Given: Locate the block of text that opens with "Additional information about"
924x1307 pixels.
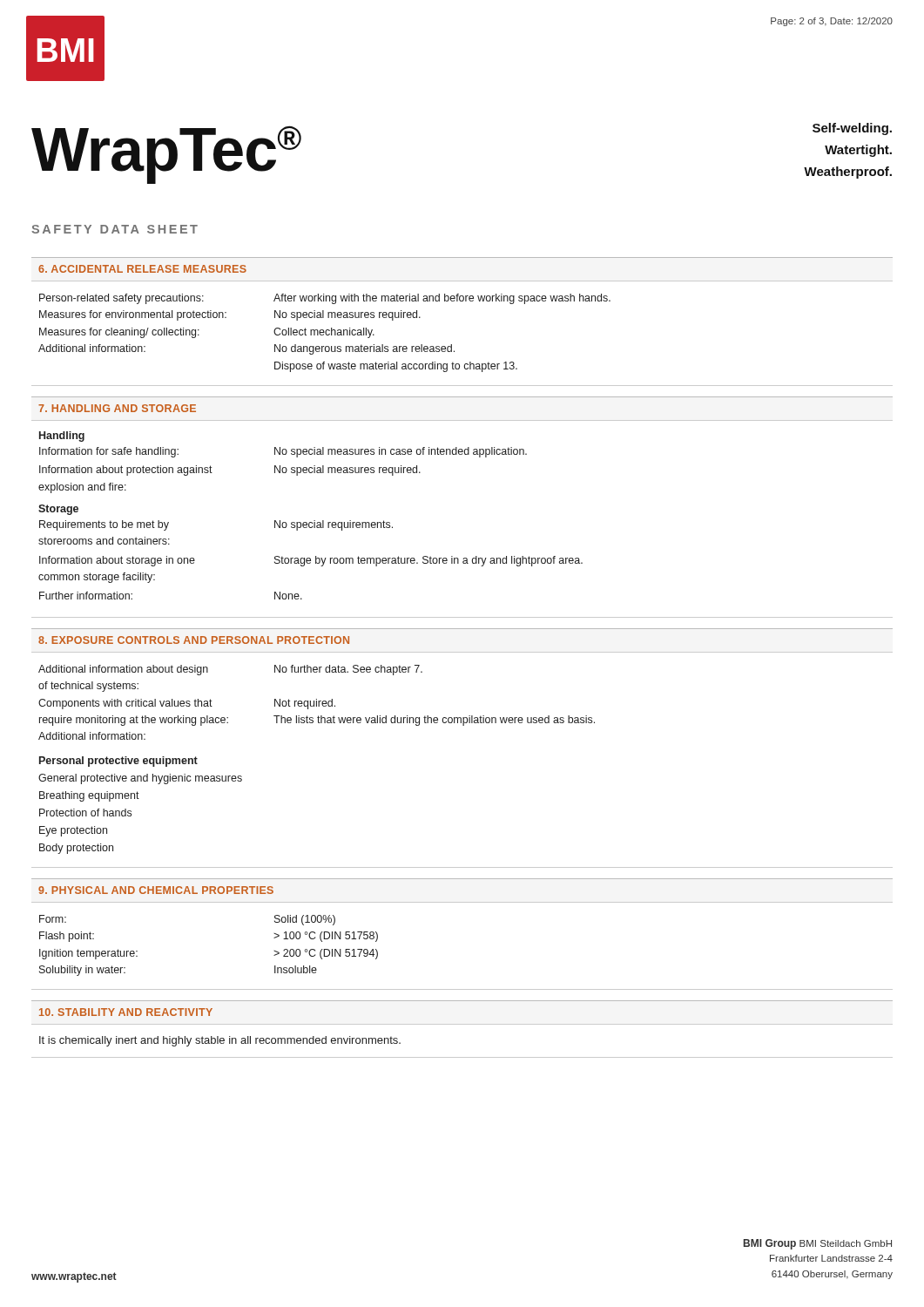Looking at the screenshot, I should pos(119,670).
